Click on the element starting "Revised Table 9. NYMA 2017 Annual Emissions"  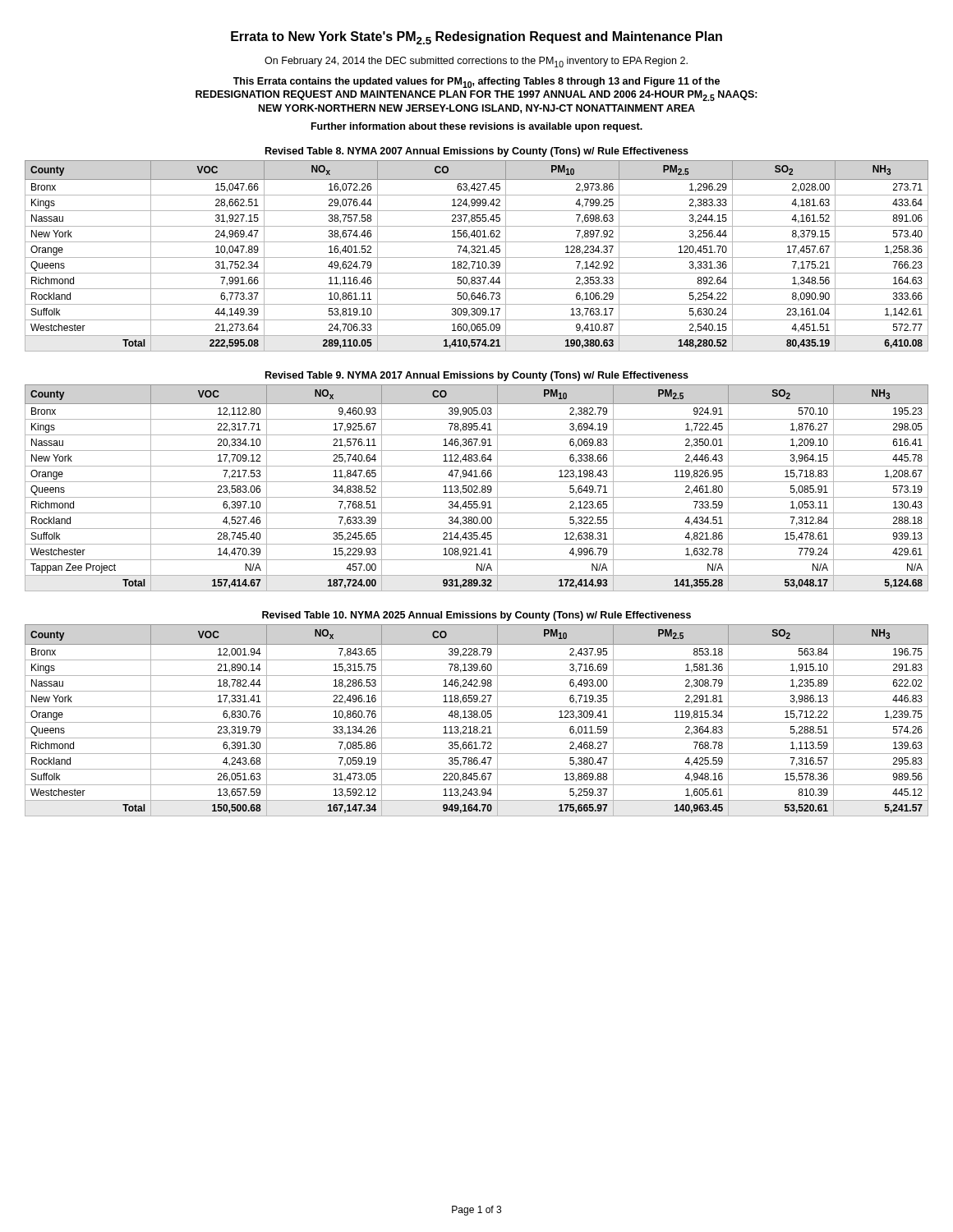pos(476,375)
